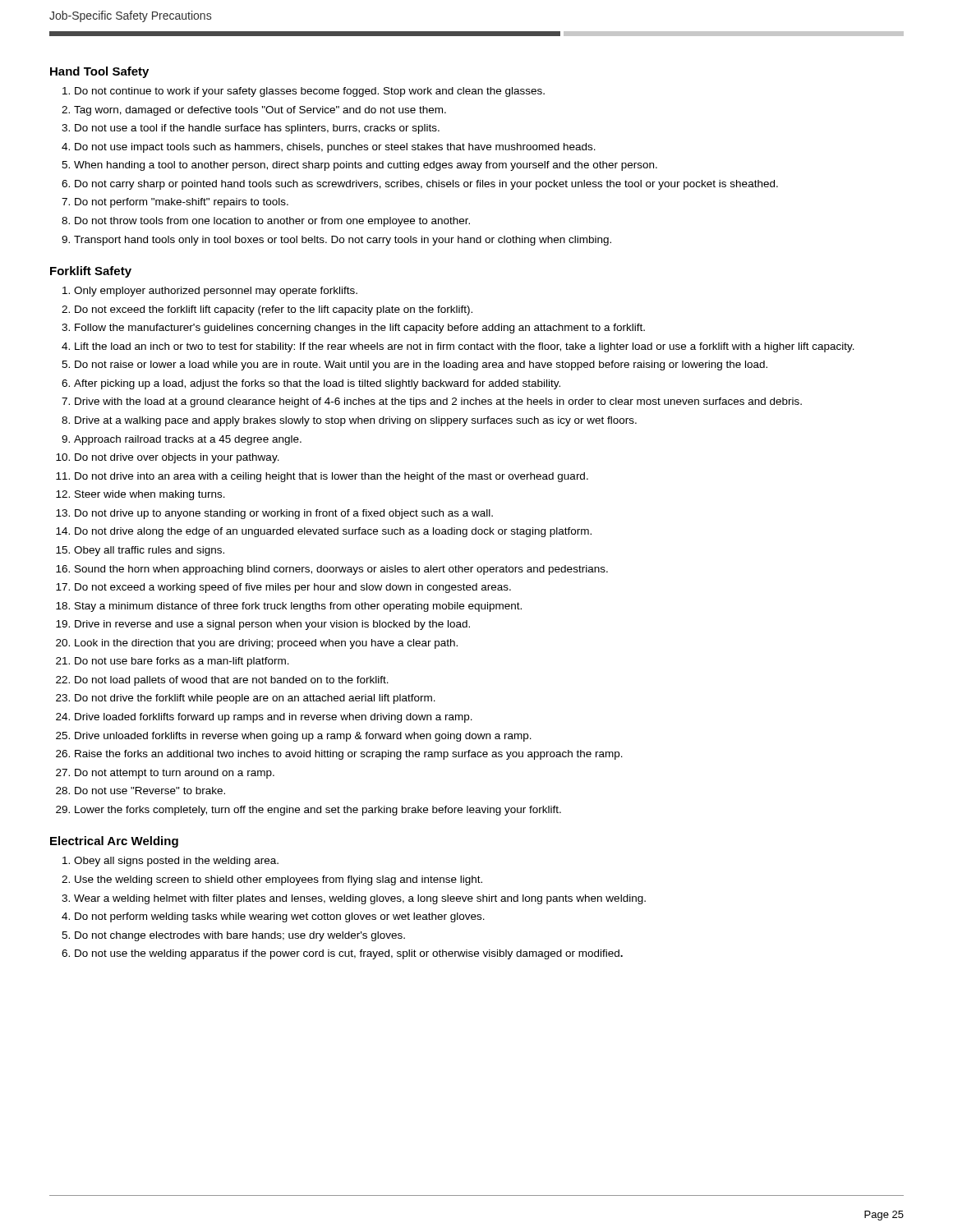This screenshot has width=953, height=1232.
Task: Select the list item containing "Drive unloaded forklifts in reverse"
Action: pos(476,735)
